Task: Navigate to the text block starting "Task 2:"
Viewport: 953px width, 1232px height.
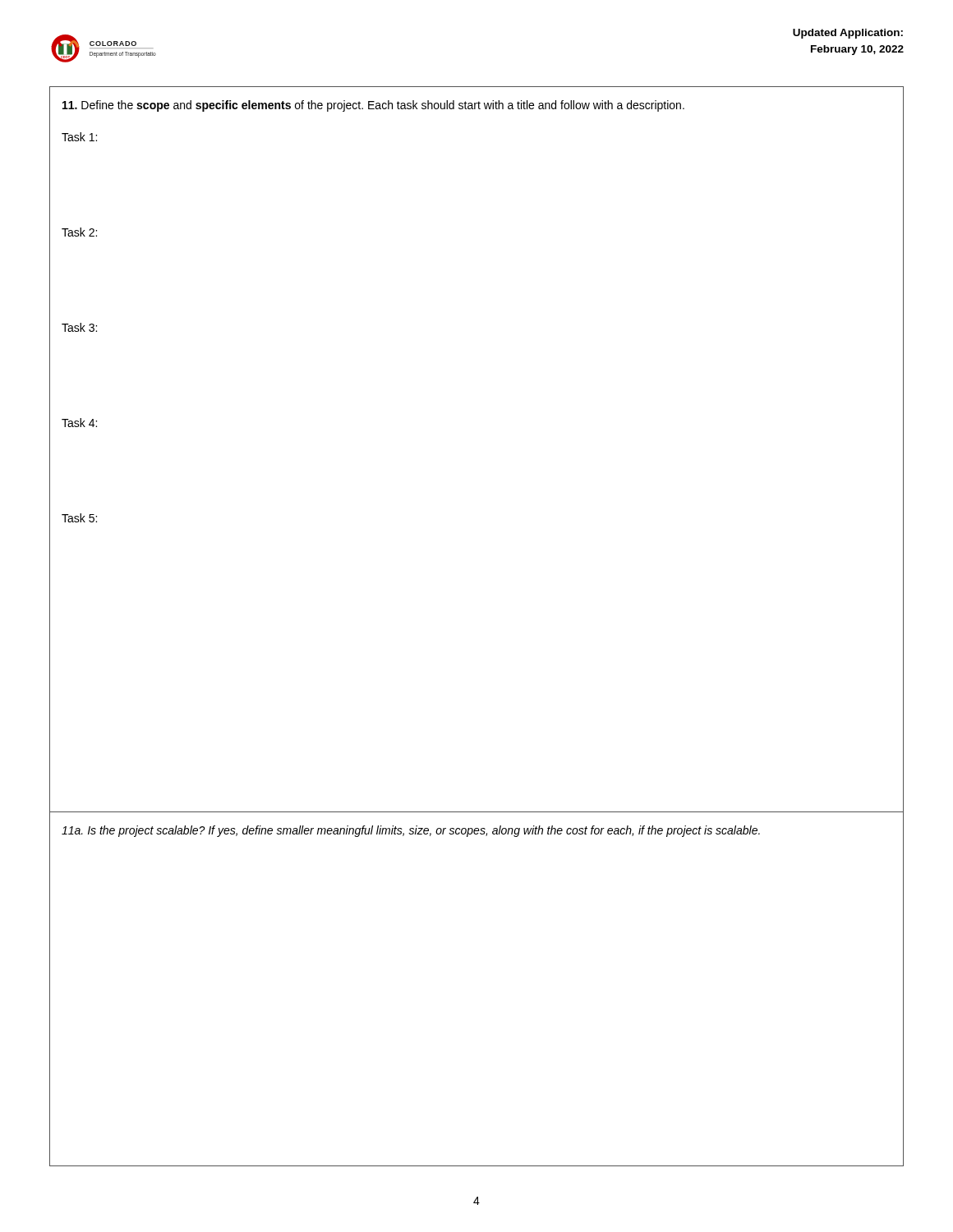Action: 80,232
